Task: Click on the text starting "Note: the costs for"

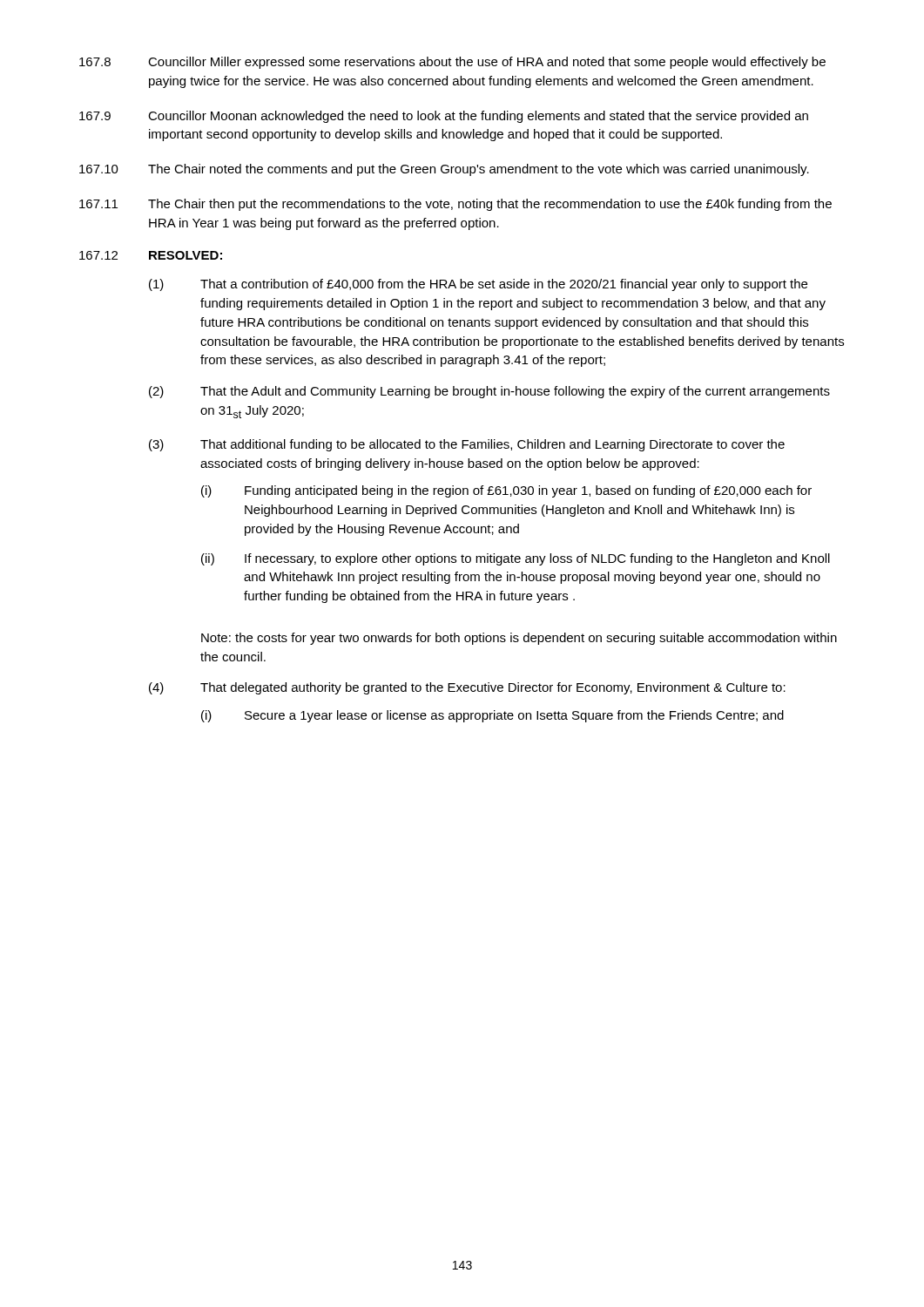Action: [x=519, y=647]
